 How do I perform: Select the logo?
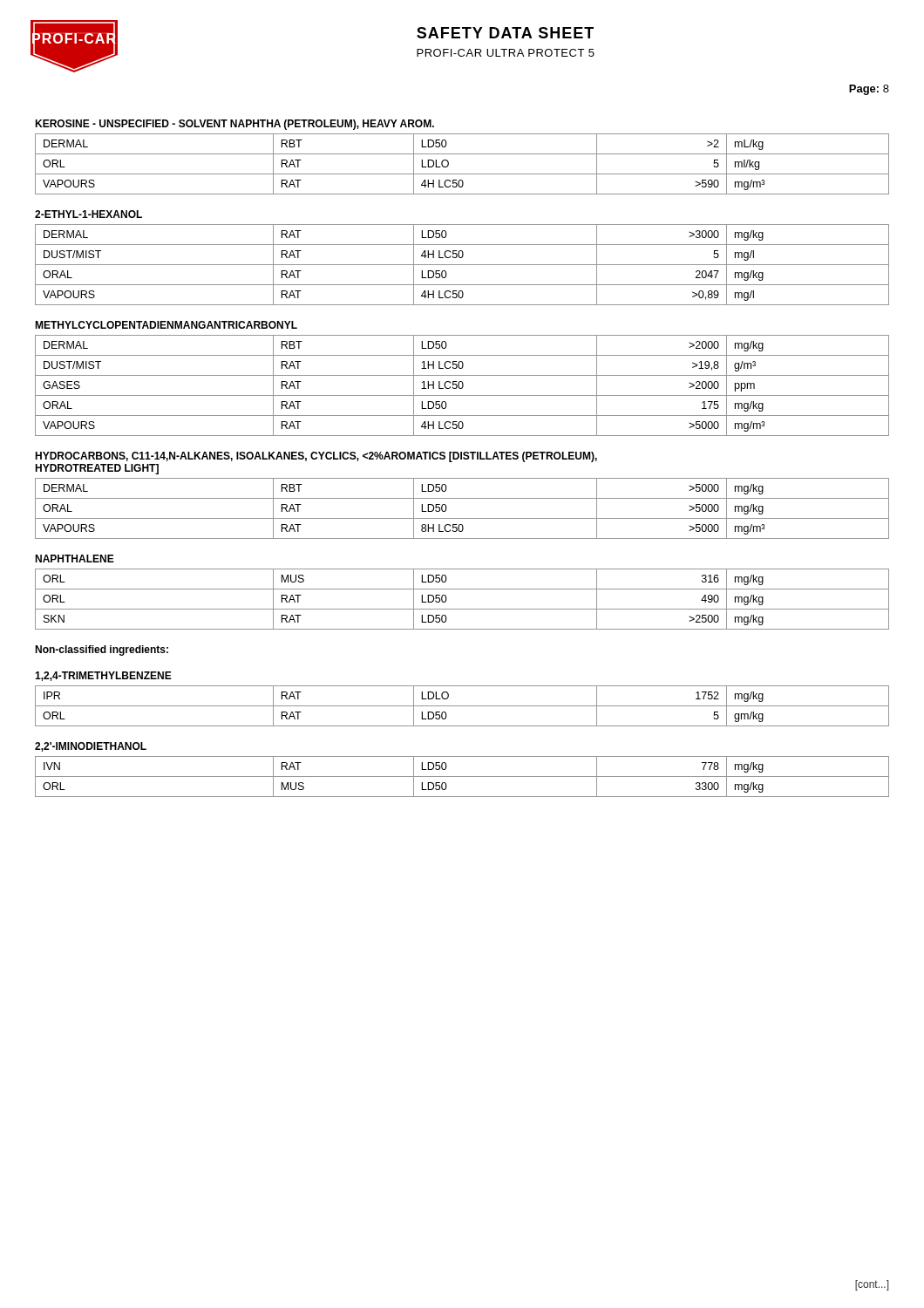pyautogui.click(x=74, y=46)
